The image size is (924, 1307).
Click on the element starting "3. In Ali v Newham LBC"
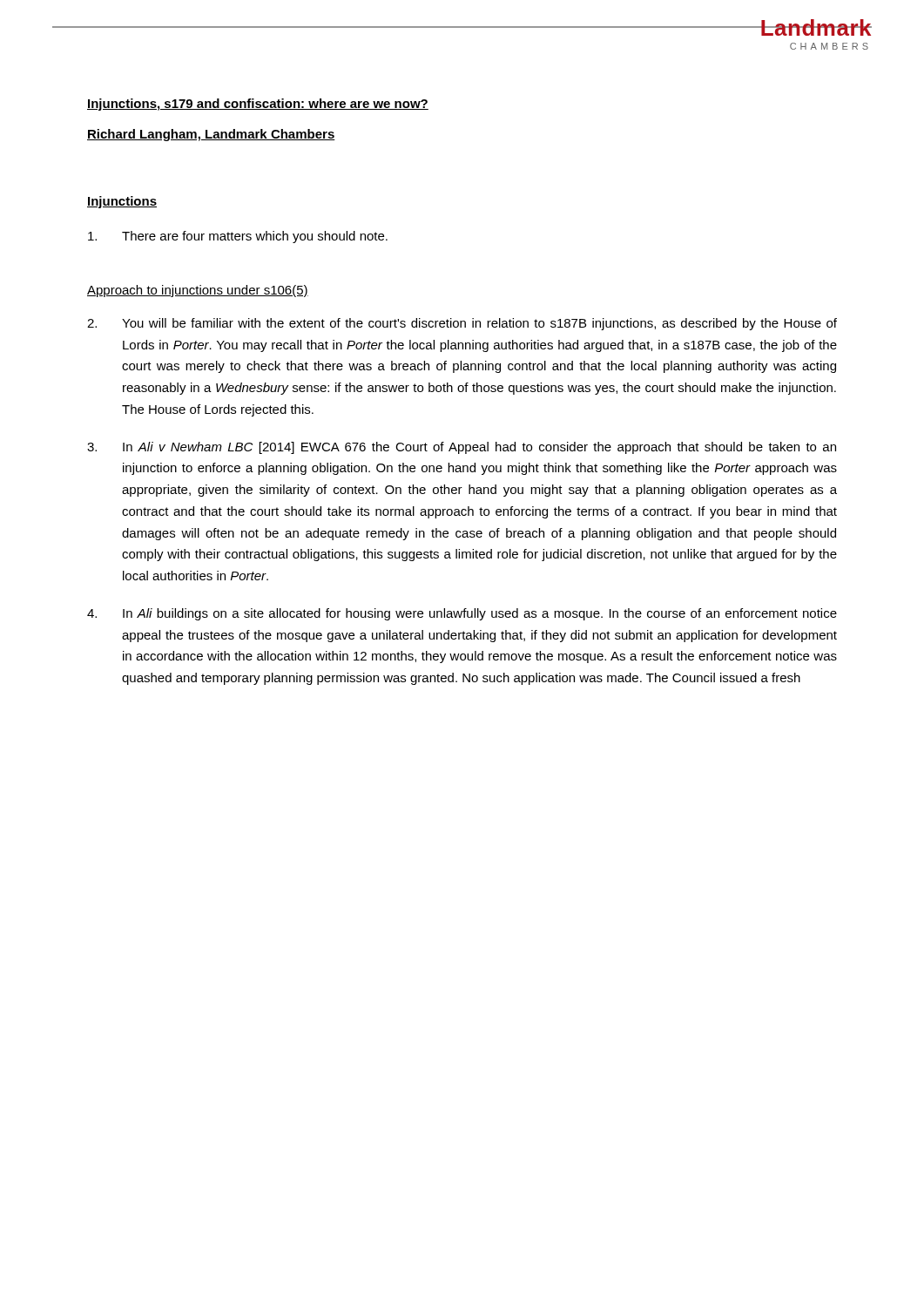point(462,512)
